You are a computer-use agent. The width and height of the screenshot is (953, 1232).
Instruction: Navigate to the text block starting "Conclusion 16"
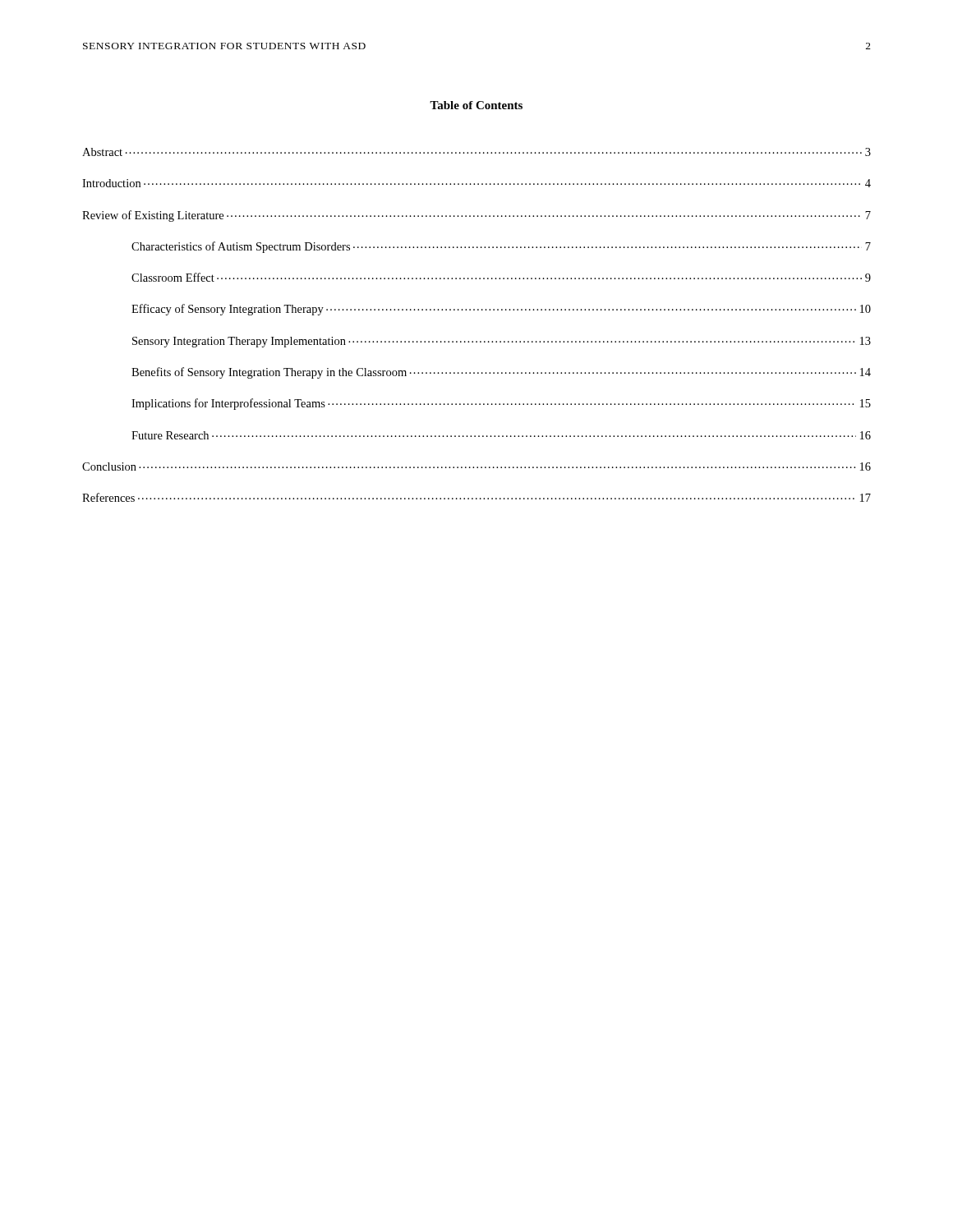coord(476,467)
